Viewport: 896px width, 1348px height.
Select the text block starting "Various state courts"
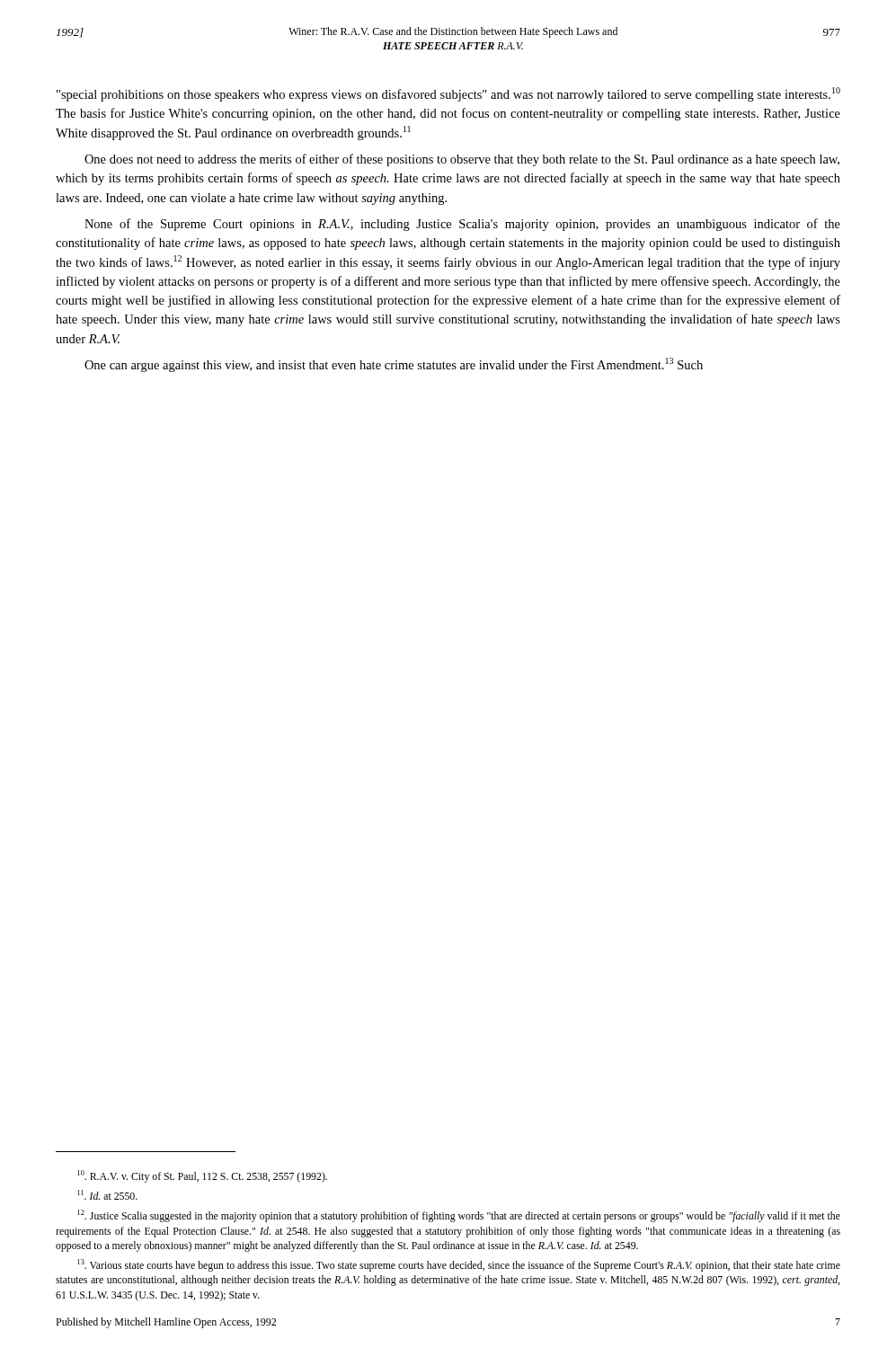[448, 1280]
